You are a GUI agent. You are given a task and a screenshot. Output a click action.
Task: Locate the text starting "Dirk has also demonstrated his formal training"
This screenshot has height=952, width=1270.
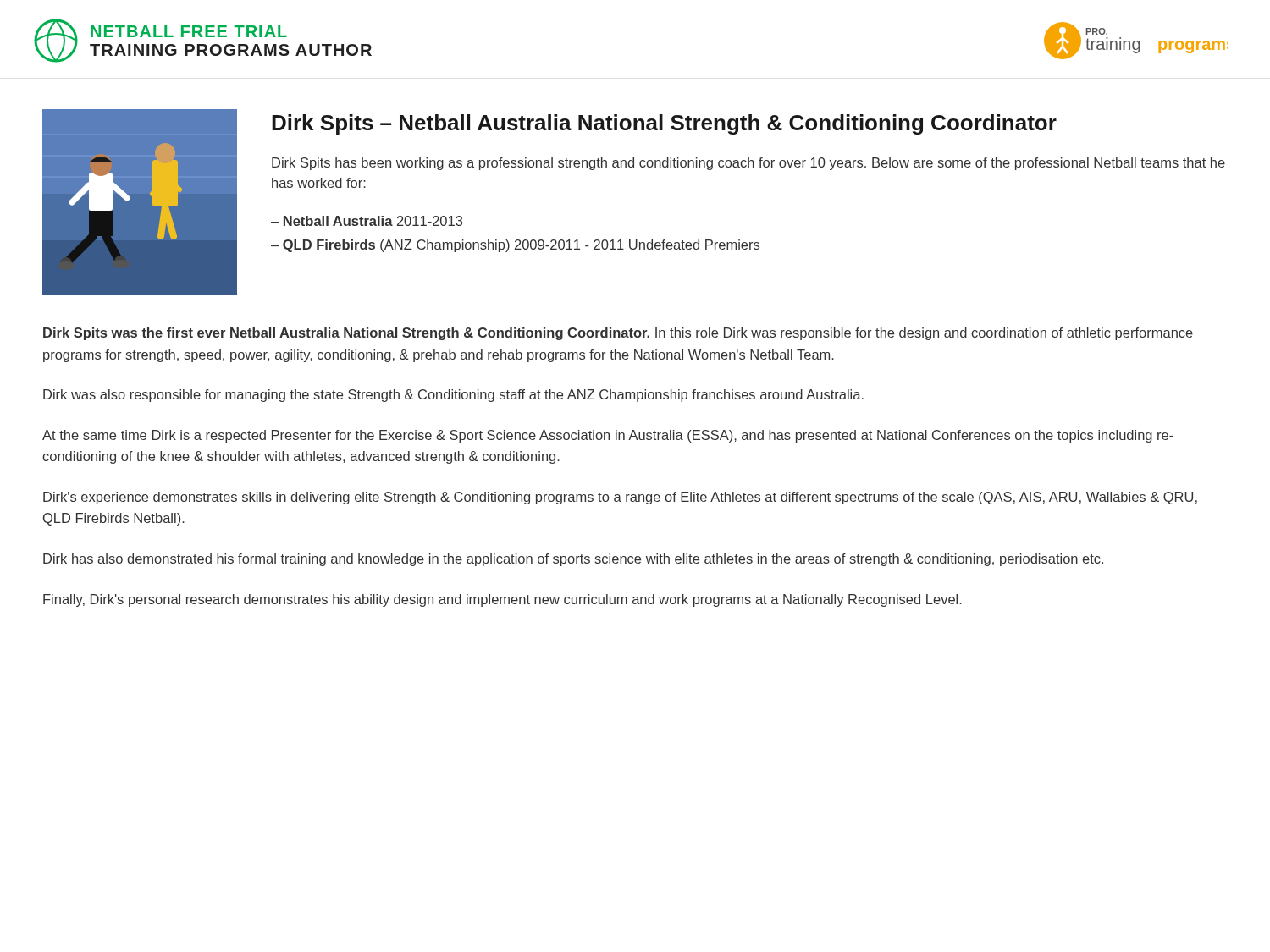[573, 558]
